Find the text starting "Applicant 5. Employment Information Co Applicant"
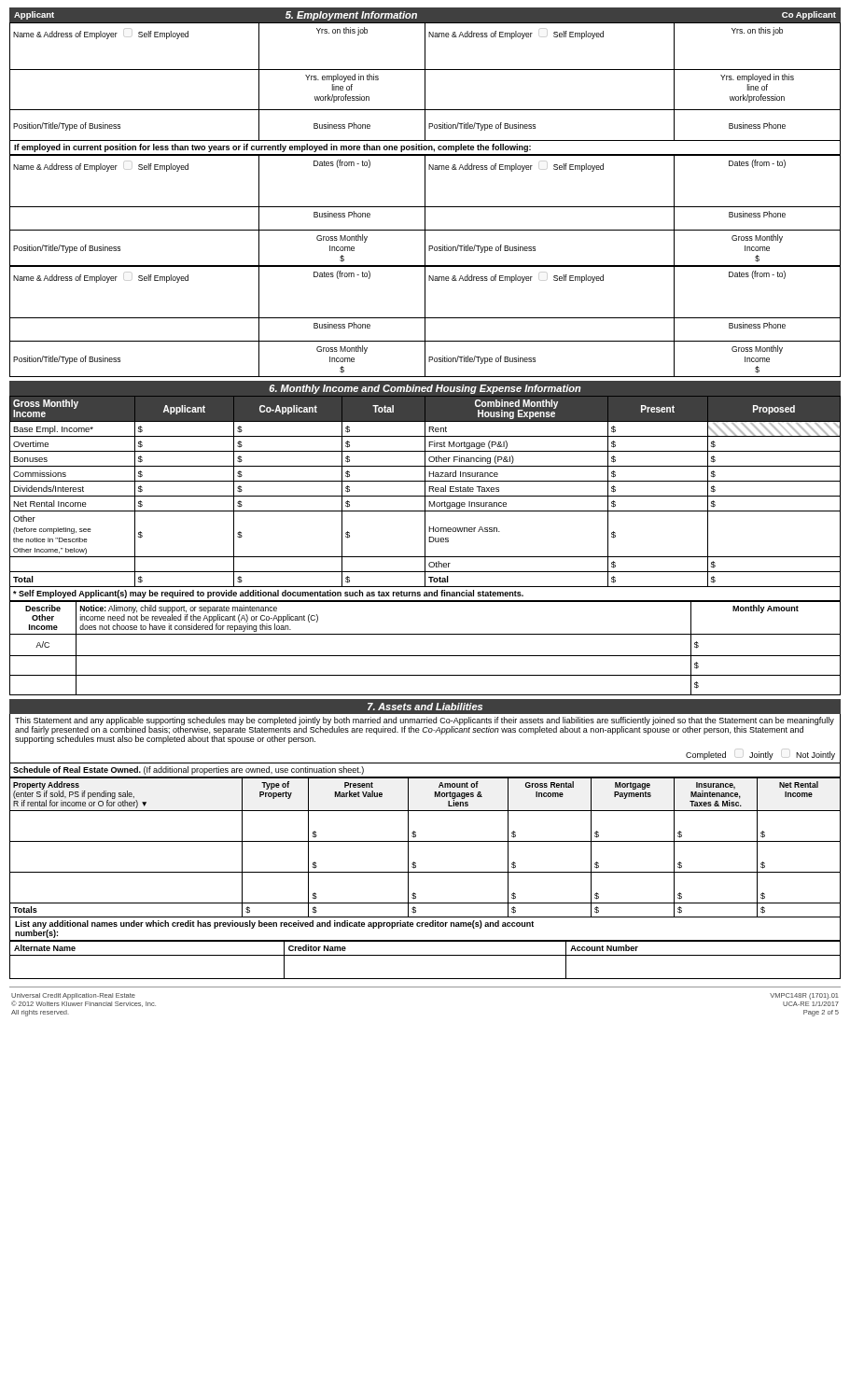The height and width of the screenshot is (1400, 850). pyautogui.click(x=425, y=15)
